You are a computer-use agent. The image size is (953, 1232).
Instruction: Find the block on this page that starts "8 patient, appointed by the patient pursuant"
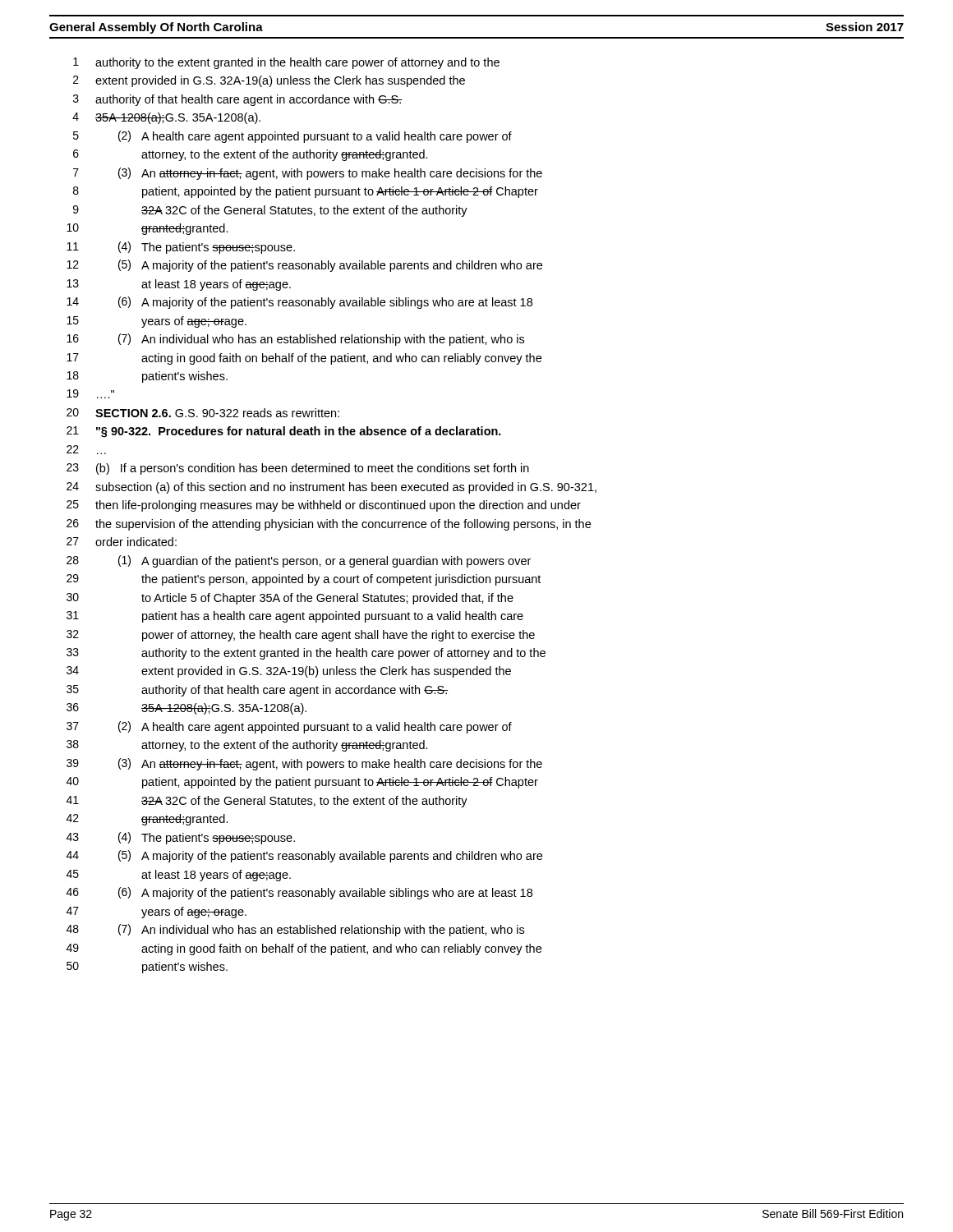point(476,192)
